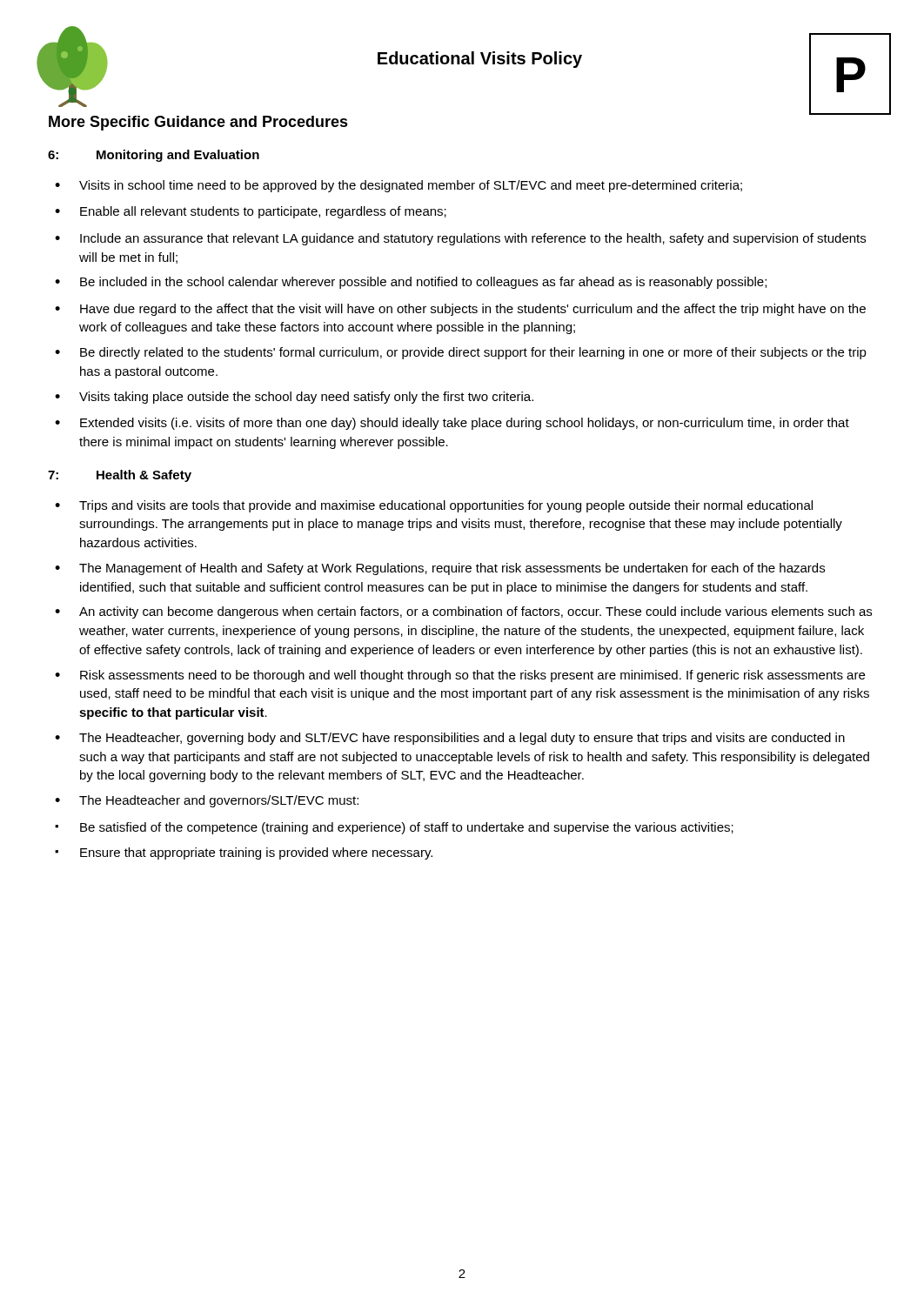The height and width of the screenshot is (1305, 924).
Task: Where is the passage that starts "▪ Ensure that appropriate training is"?
Action: pos(244,853)
